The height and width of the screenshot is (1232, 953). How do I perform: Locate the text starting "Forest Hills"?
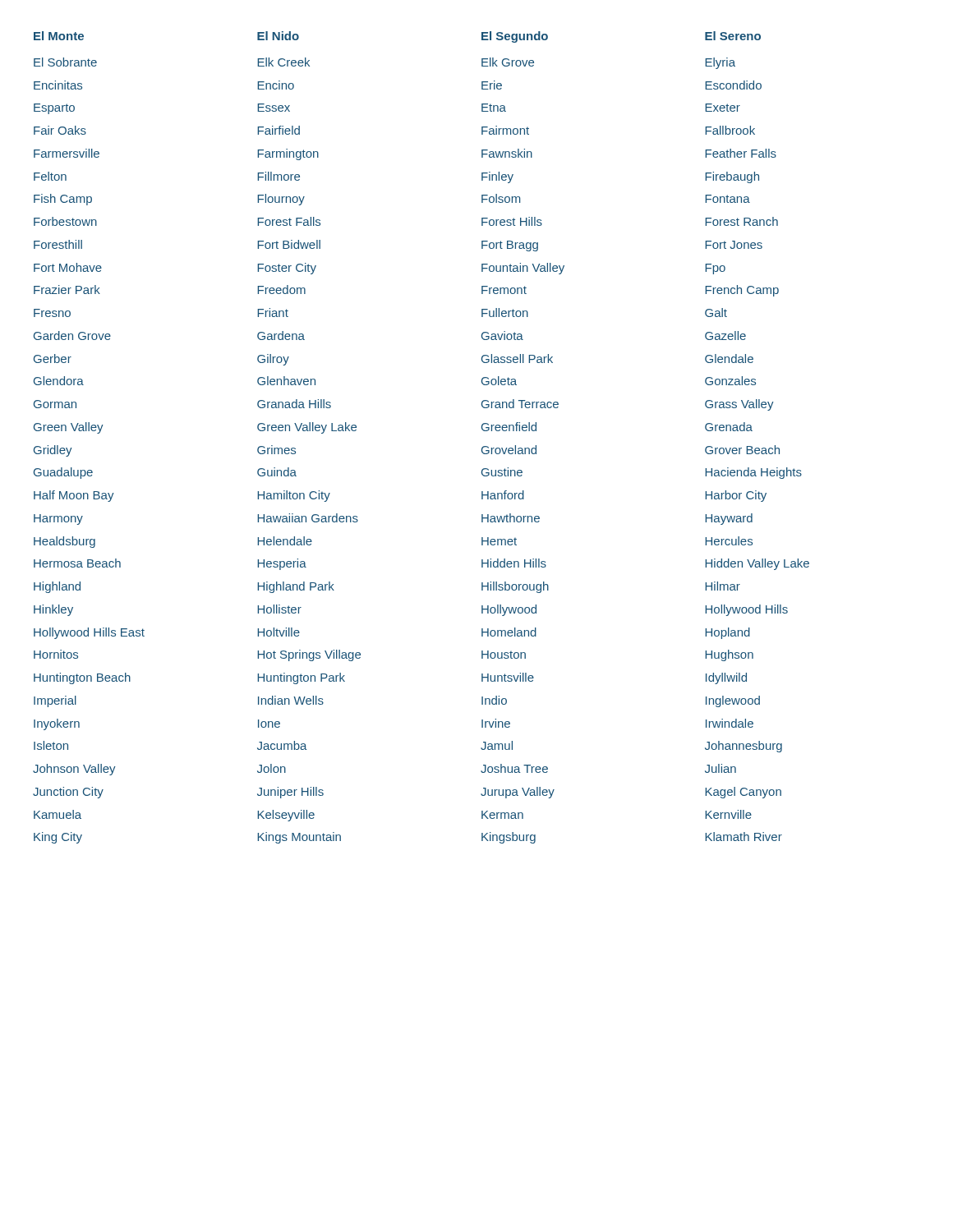pos(512,221)
